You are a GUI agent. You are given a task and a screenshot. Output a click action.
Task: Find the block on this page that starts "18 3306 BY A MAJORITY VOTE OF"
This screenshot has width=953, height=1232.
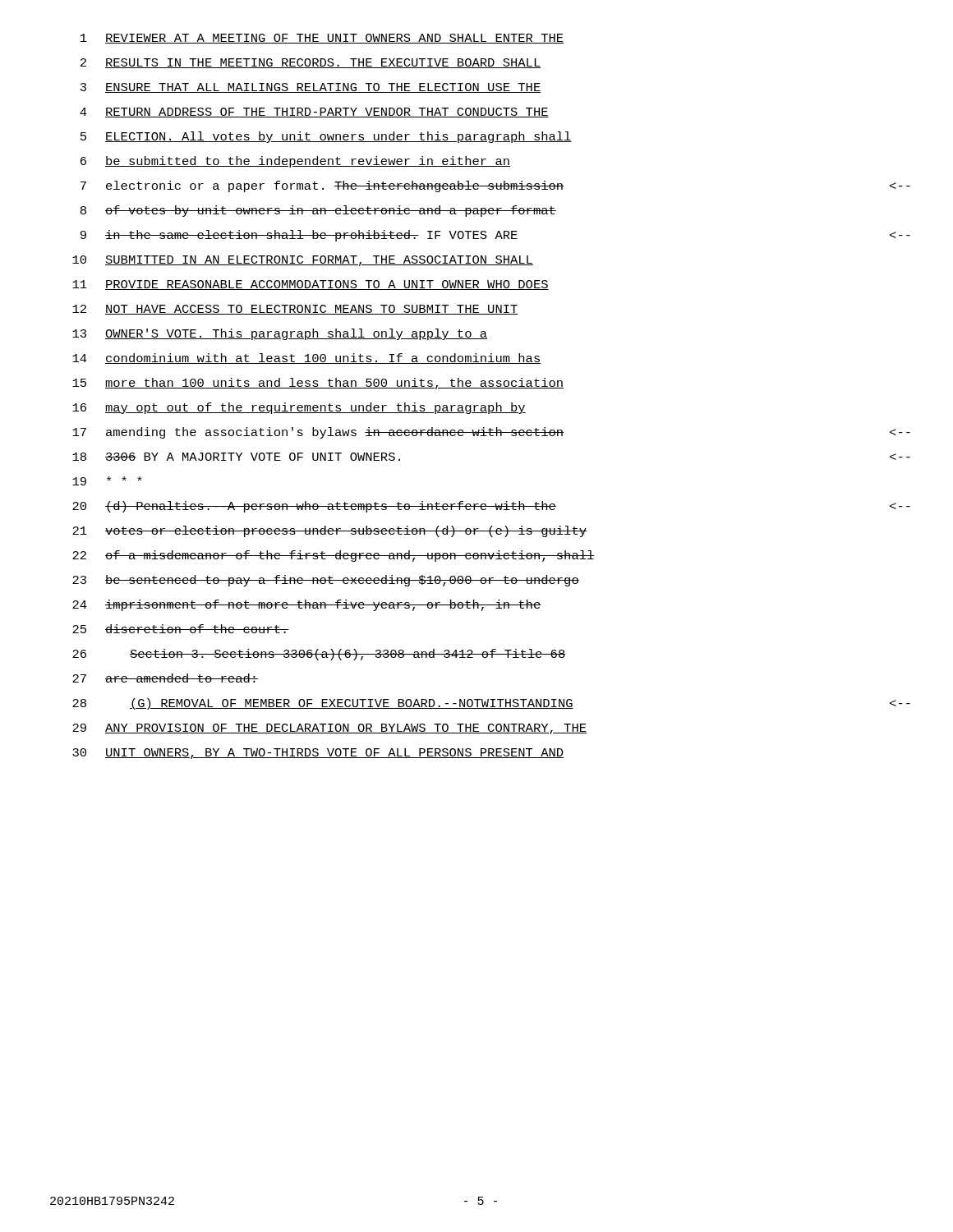click(202, 456)
